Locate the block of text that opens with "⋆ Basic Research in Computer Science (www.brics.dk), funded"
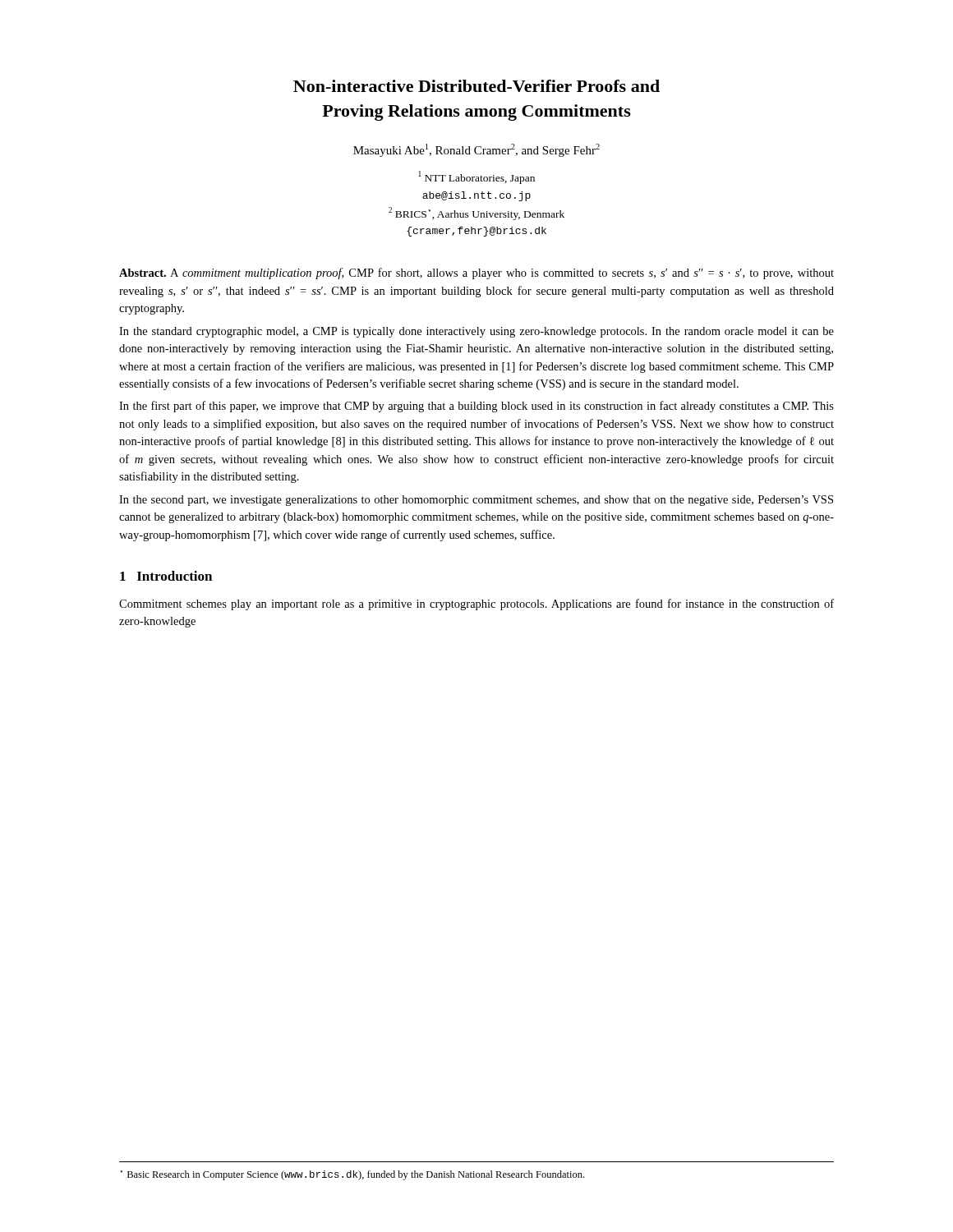The height and width of the screenshot is (1232, 953). pos(352,1174)
